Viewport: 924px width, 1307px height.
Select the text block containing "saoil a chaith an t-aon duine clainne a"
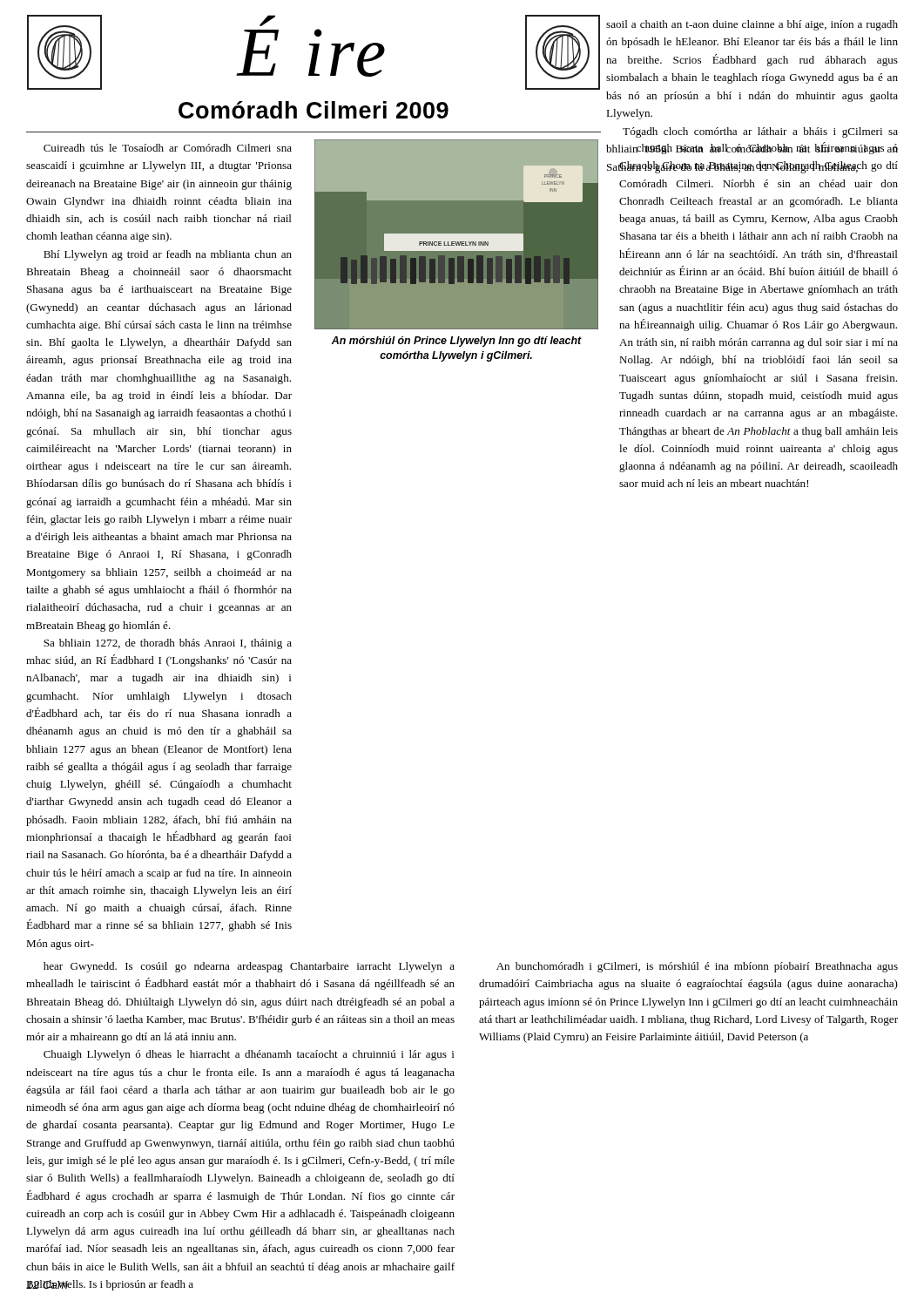coord(752,95)
